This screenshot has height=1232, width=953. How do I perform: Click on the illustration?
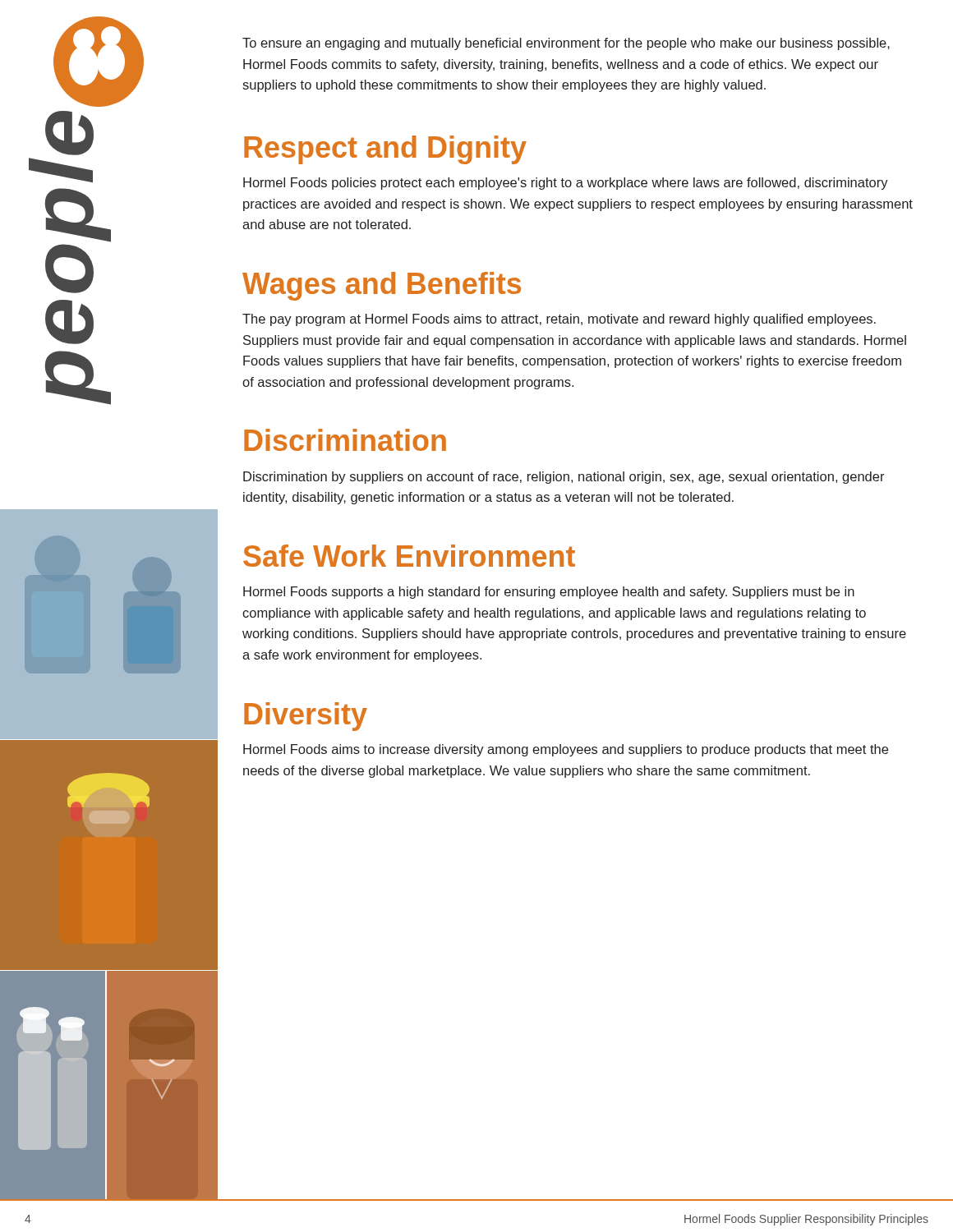click(107, 62)
